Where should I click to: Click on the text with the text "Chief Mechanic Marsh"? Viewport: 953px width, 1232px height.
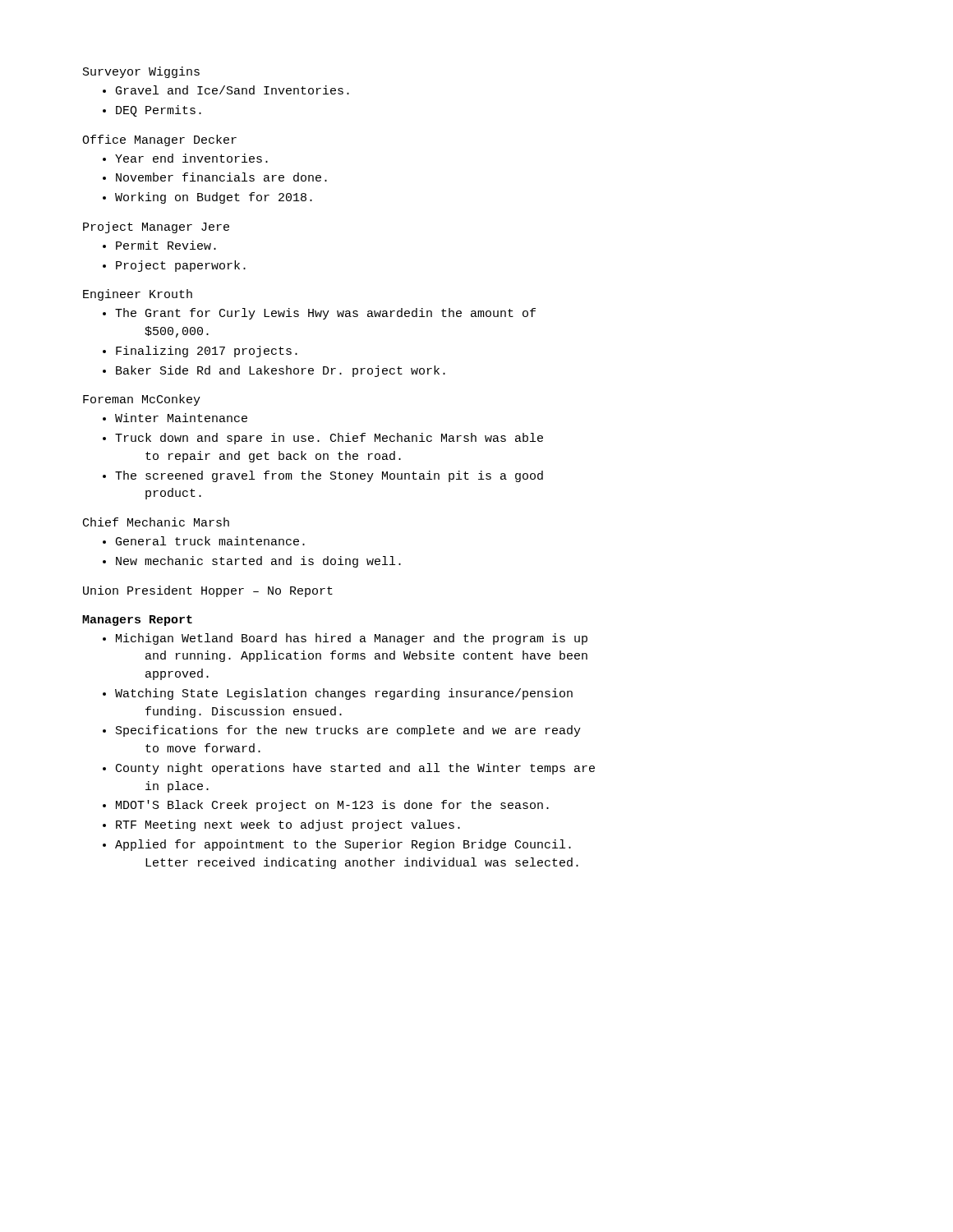click(156, 524)
